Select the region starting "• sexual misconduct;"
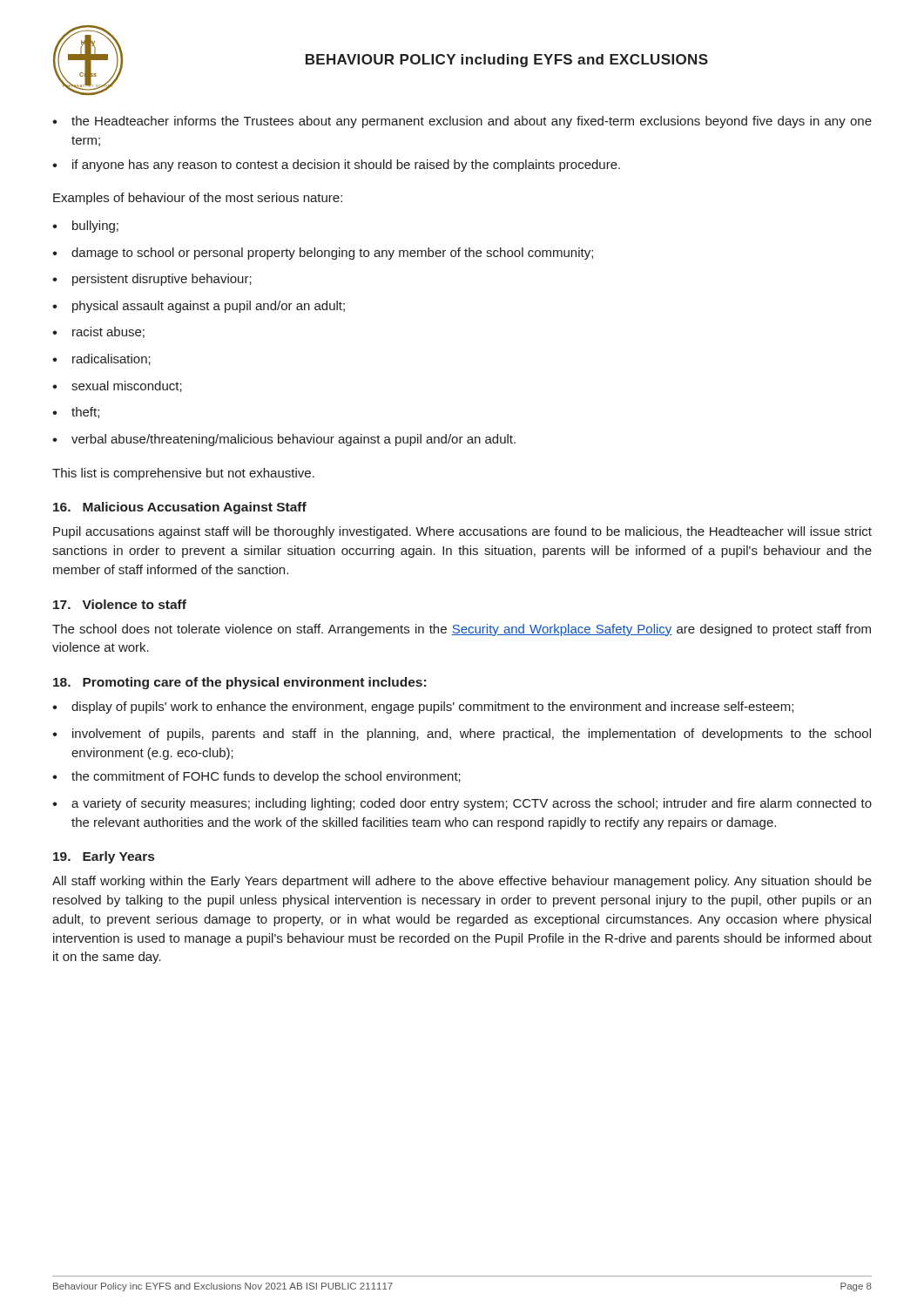The image size is (924, 1307). pyautogui.click(x=117, y=386)
